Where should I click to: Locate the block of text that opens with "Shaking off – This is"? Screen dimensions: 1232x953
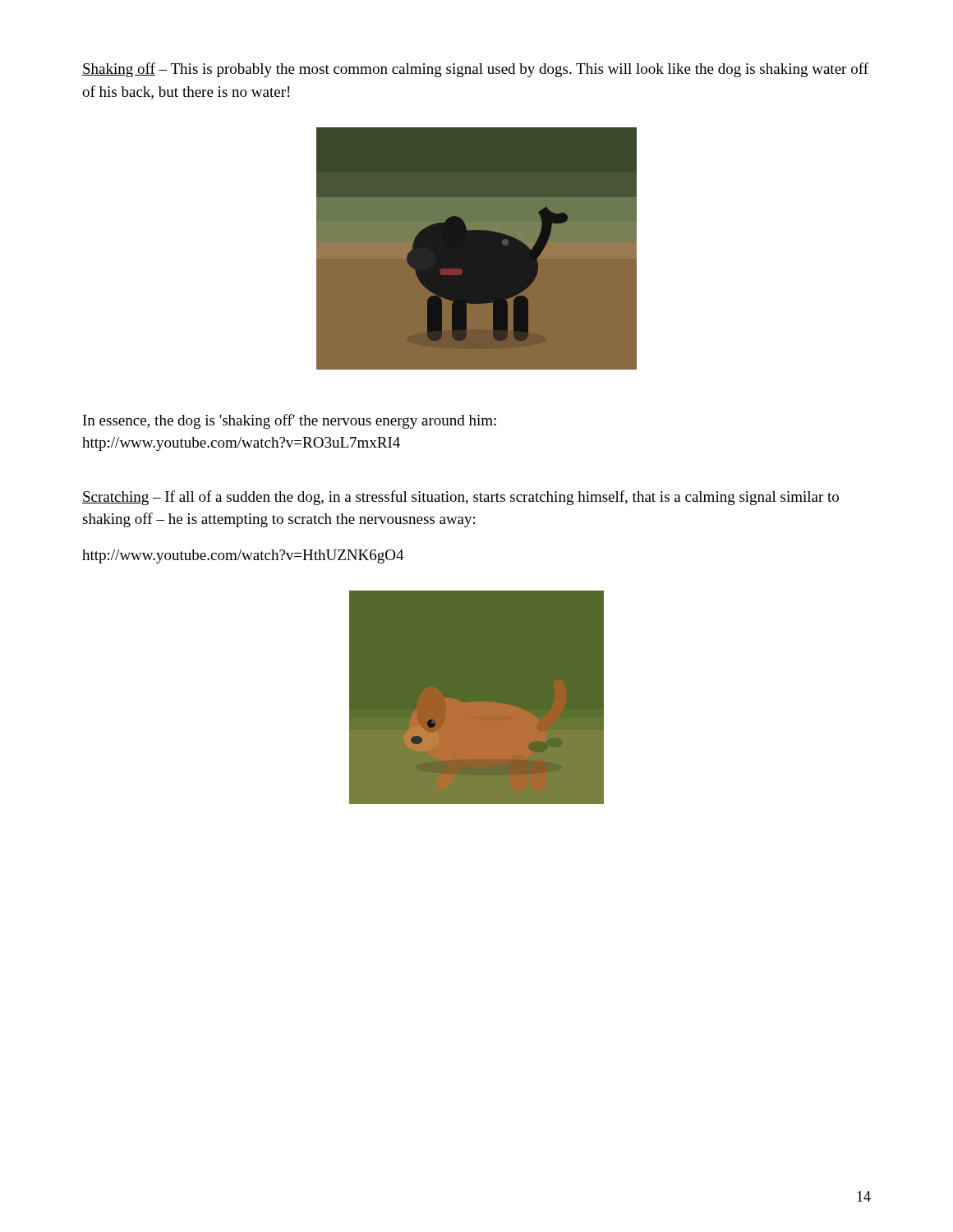(476, 80)
